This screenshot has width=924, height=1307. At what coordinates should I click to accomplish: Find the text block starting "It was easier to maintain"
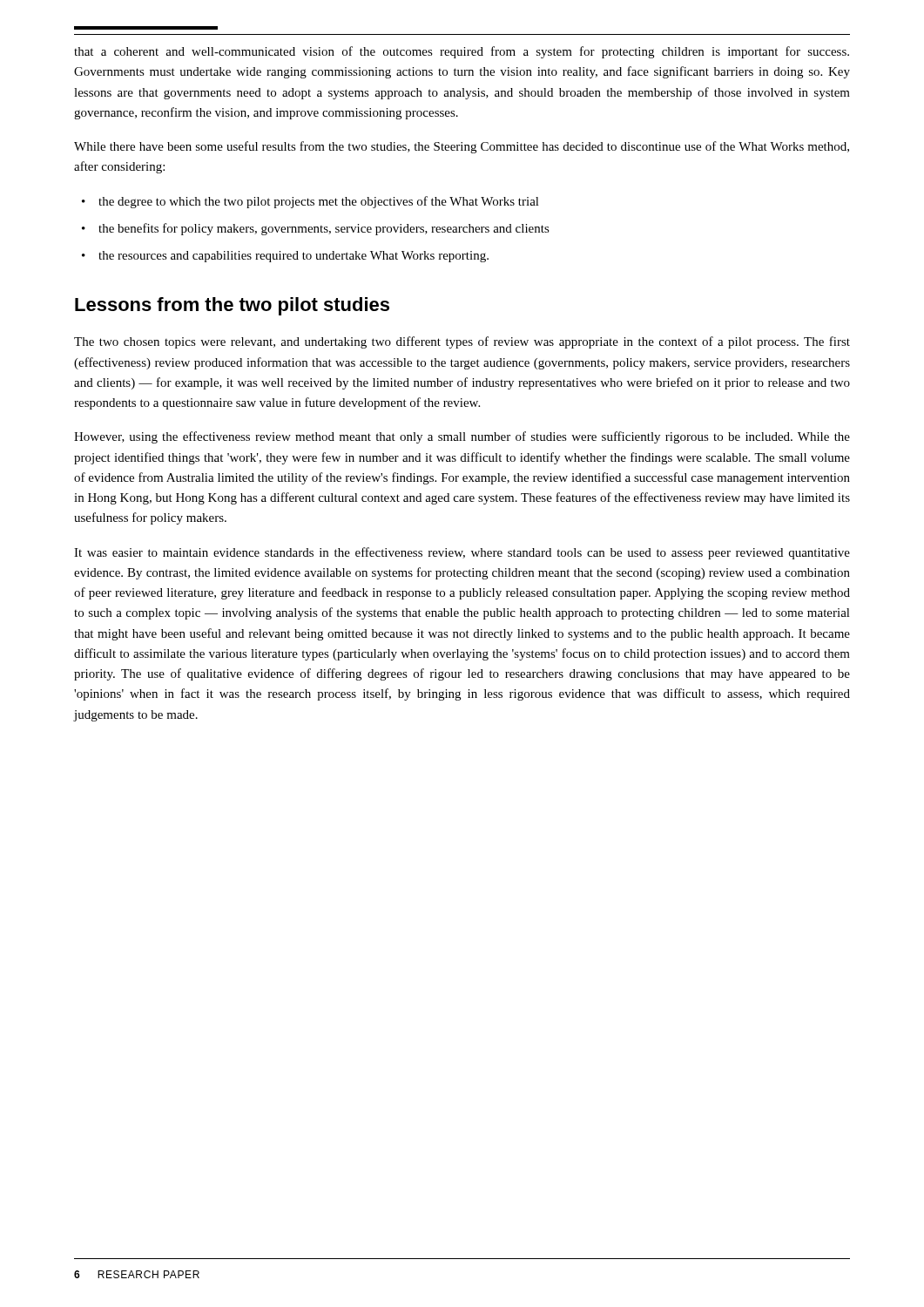(x=462, y=633)
